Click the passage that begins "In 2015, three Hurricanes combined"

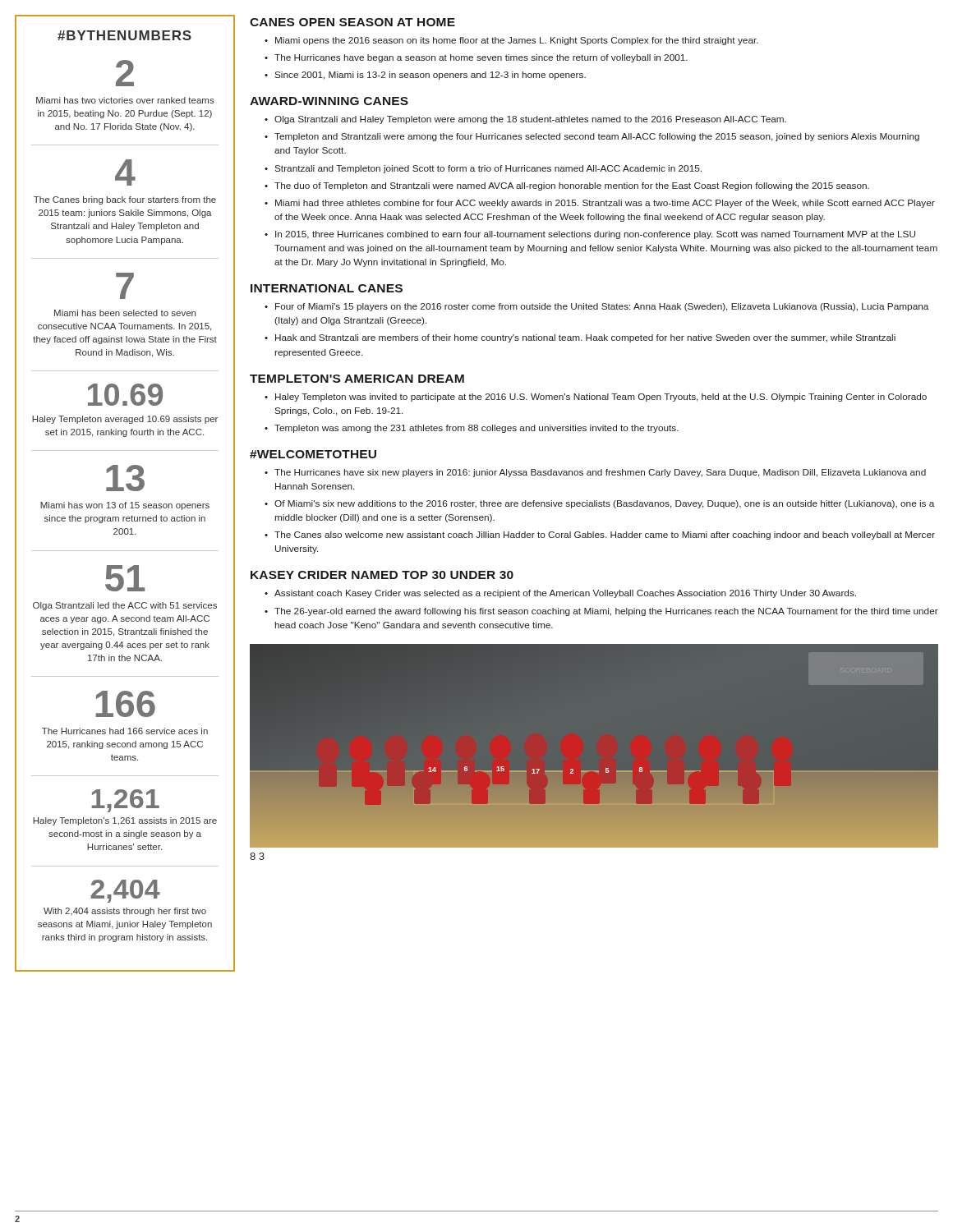[606, 248]
